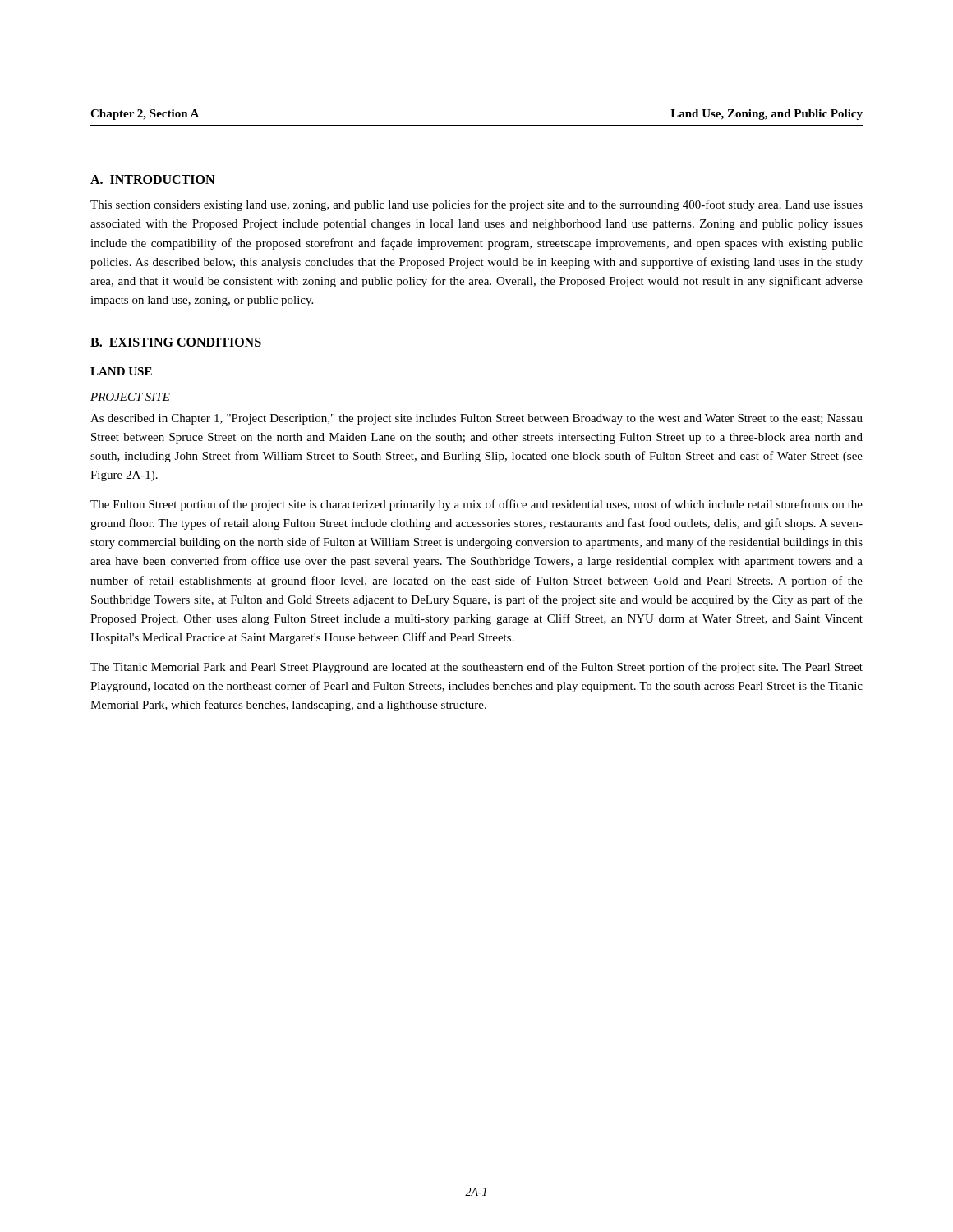This screenshot has height=1232, width=953.
Task: Click on the text block that reads "This section considers existing land use, zoning,"
Action: point(476,253)
